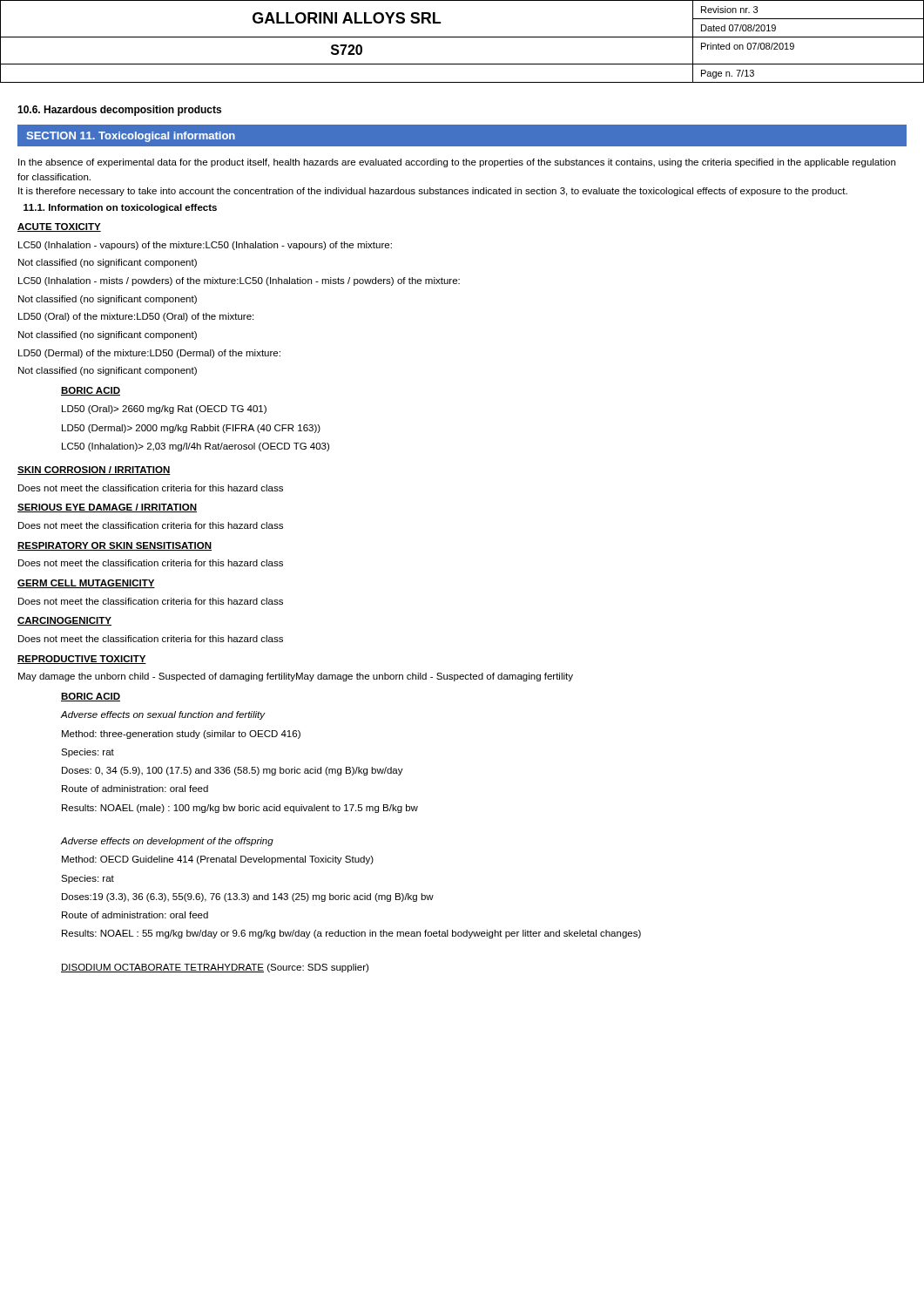Point to the region starting "11.1. Information on"
The width and height of the screenshot is (924, 1307).
tap(117, 207)
